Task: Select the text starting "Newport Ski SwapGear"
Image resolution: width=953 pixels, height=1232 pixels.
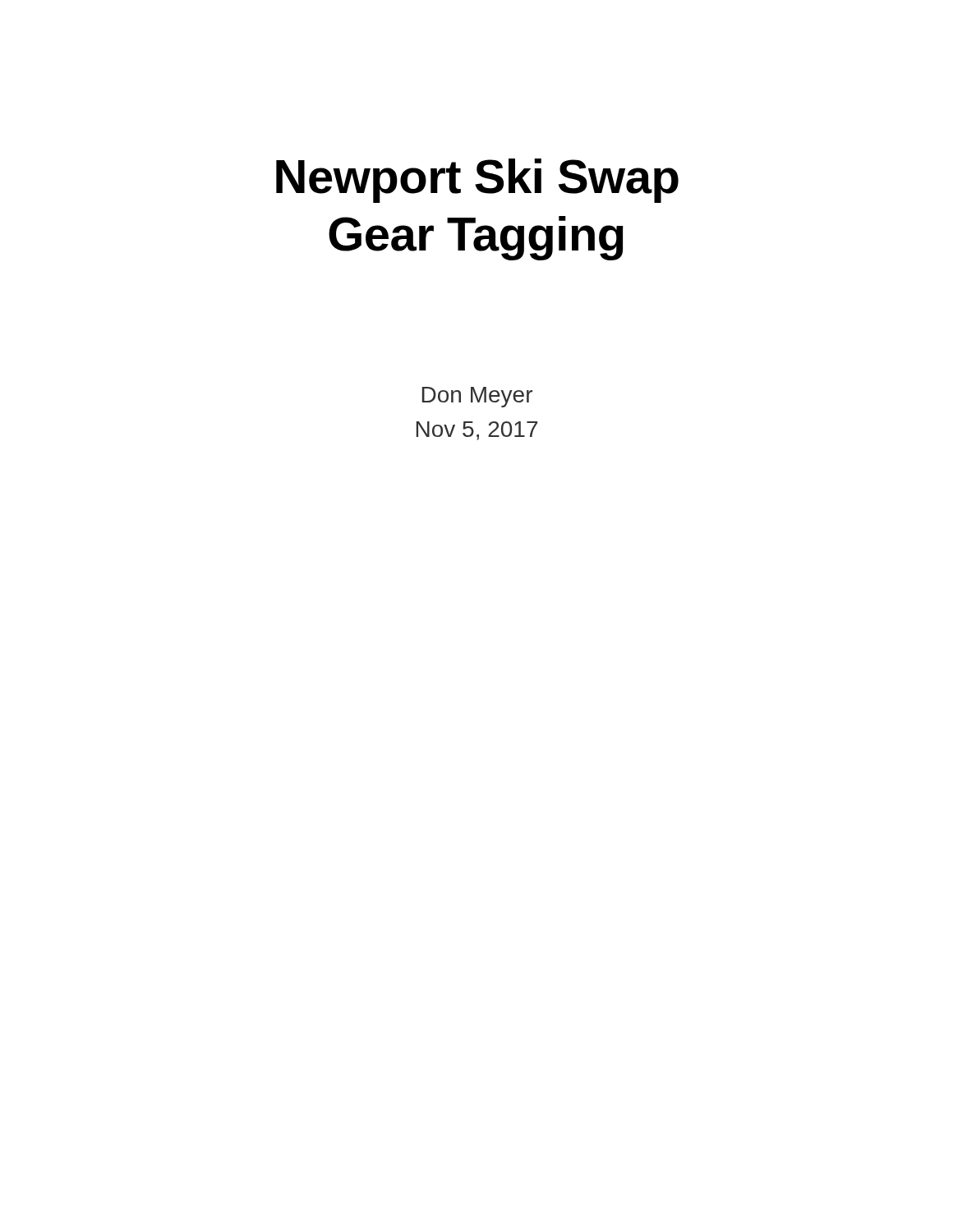Action: 476,205
